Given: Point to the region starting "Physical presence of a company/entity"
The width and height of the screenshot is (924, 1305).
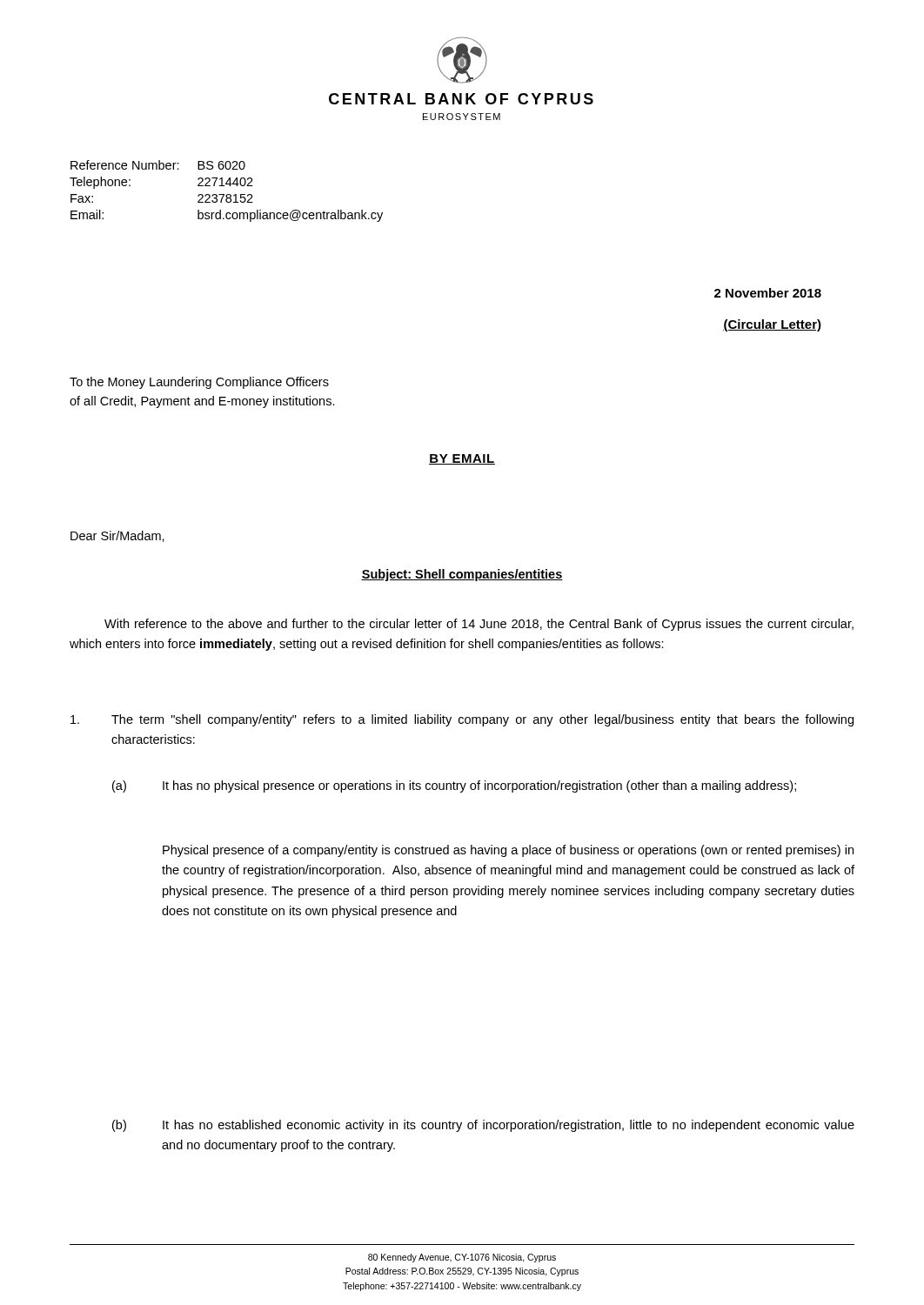Looking at the screenshot, I should pyautogui.click(x=508, y=881).
